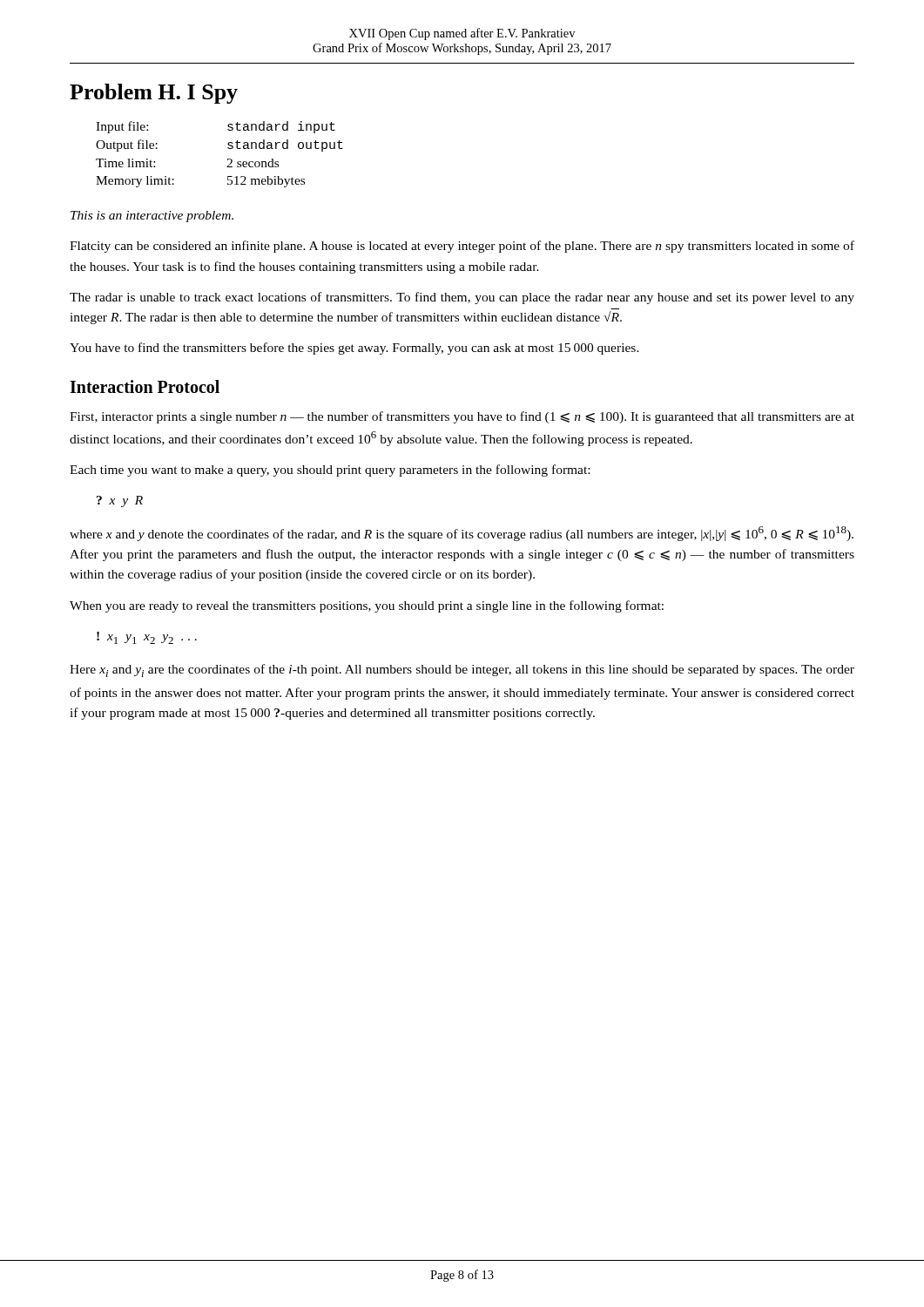Point to "This is an interactive problem."
The height and width of the screenshot is (1307, 924).
pyautogui.click(x=152, y=217)
